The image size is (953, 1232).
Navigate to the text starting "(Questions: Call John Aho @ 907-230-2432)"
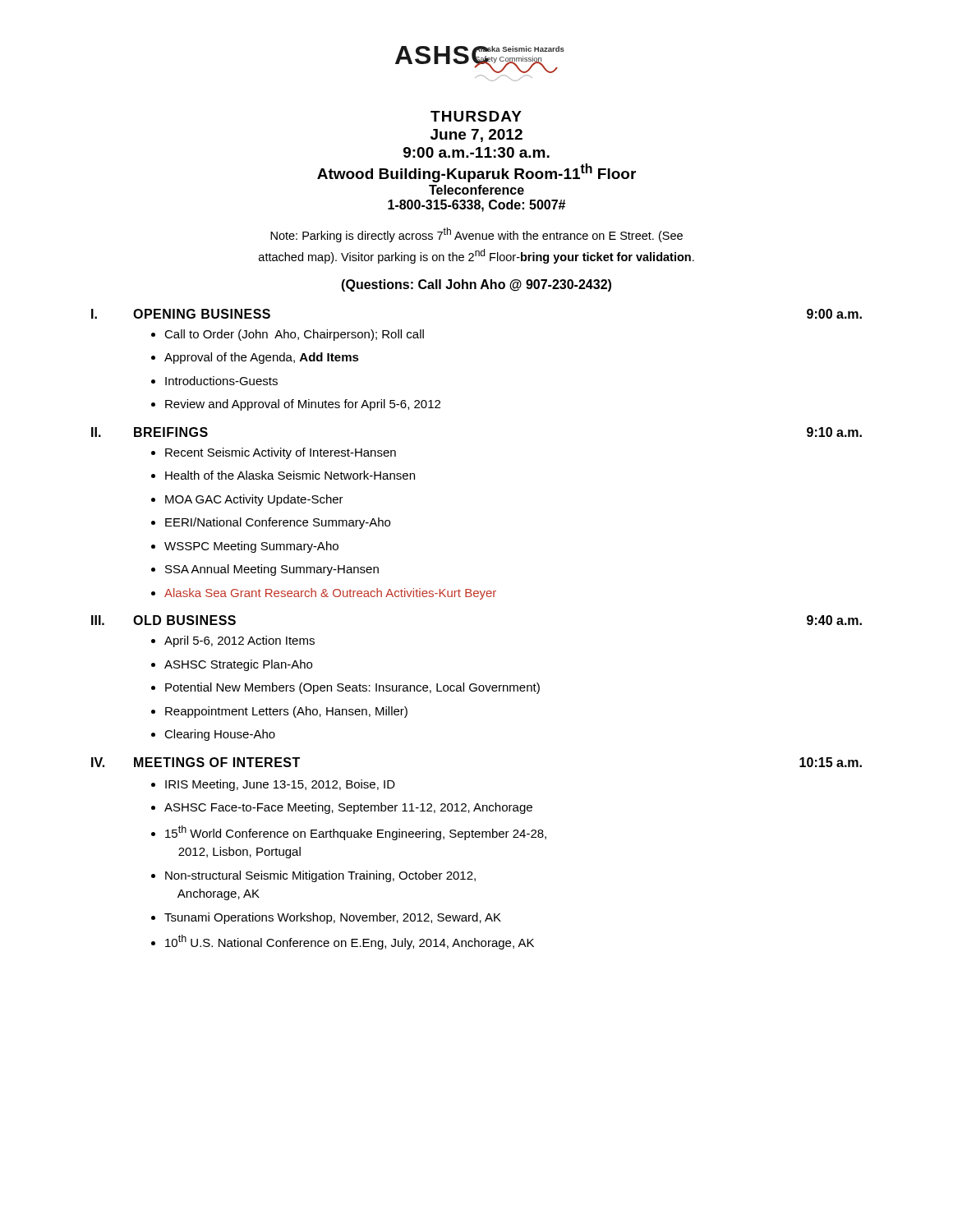[476, 285]
